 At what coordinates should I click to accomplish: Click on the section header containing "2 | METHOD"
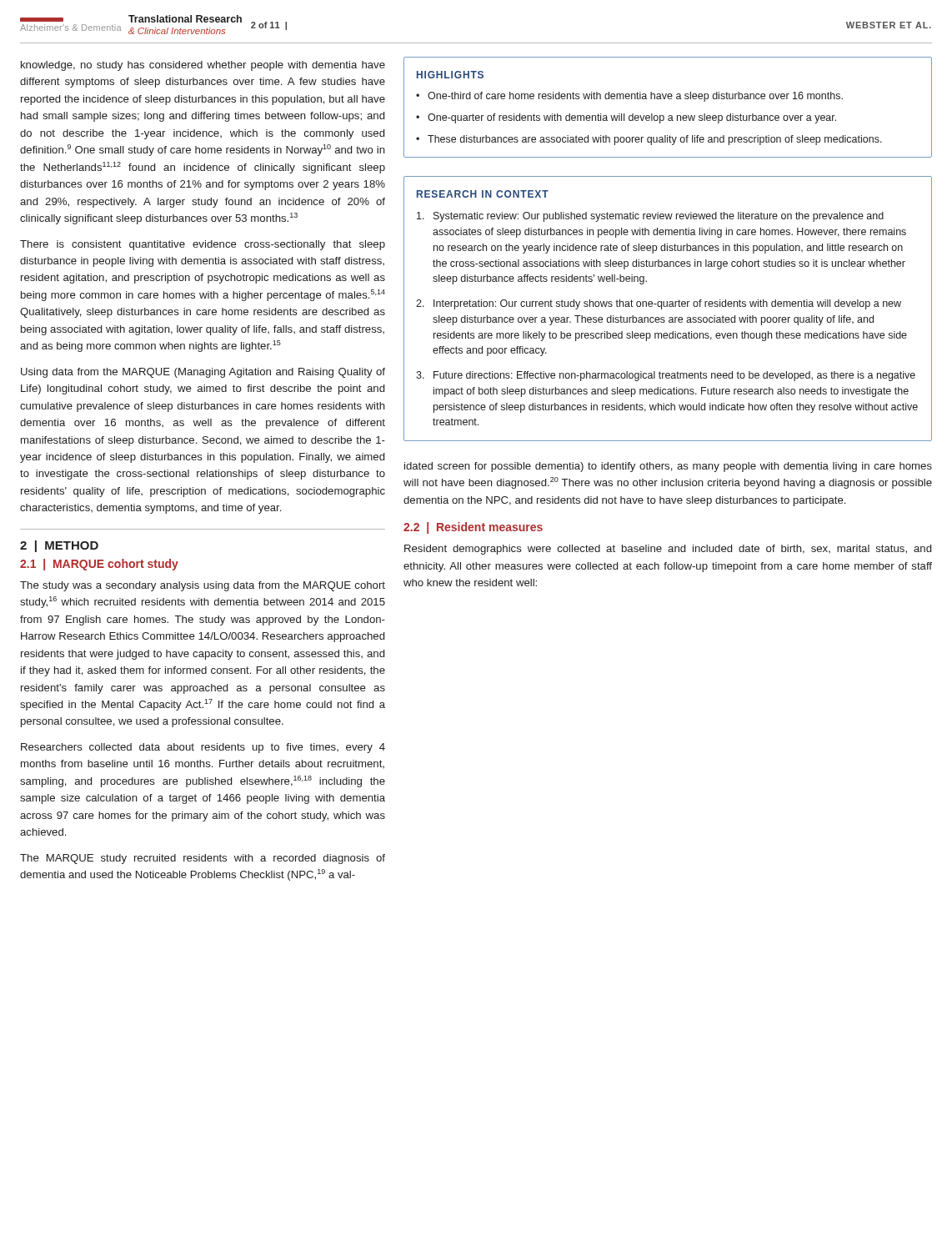(x=59, y=545)
